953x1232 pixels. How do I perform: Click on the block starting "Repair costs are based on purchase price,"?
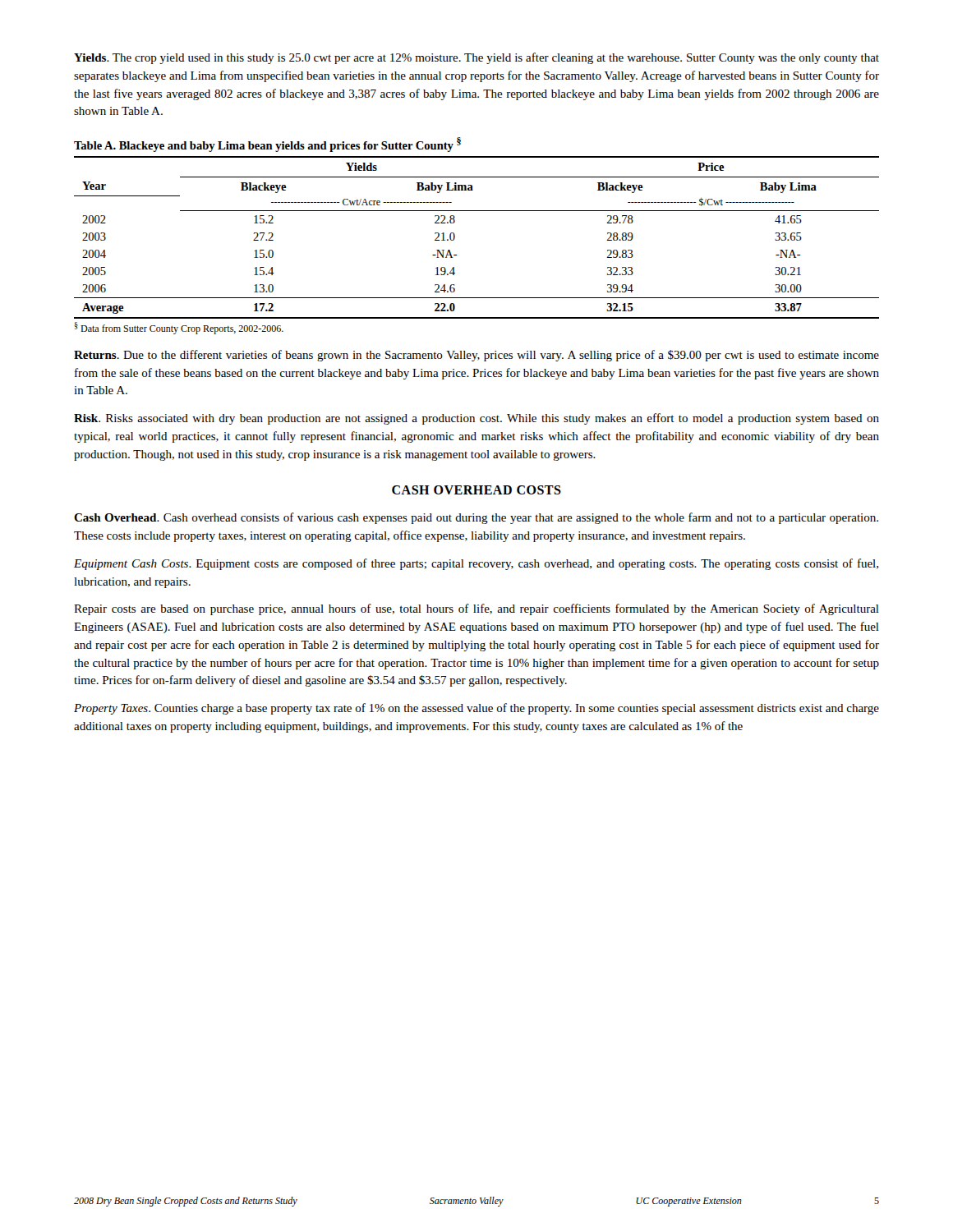click(476, 645)
